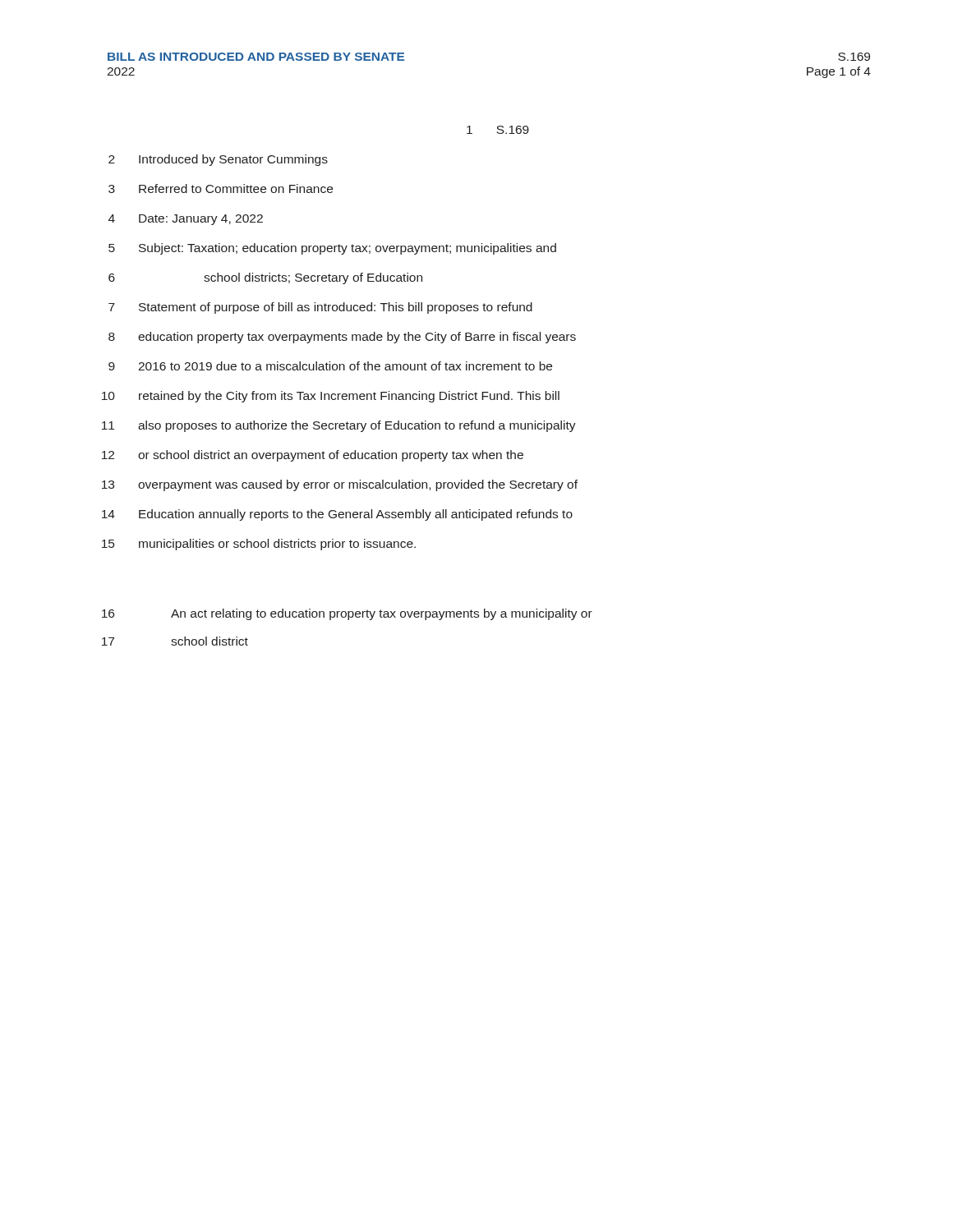Point to the block beginning "13 overpayment was"

pyautogui.click(x=476, y=485)
